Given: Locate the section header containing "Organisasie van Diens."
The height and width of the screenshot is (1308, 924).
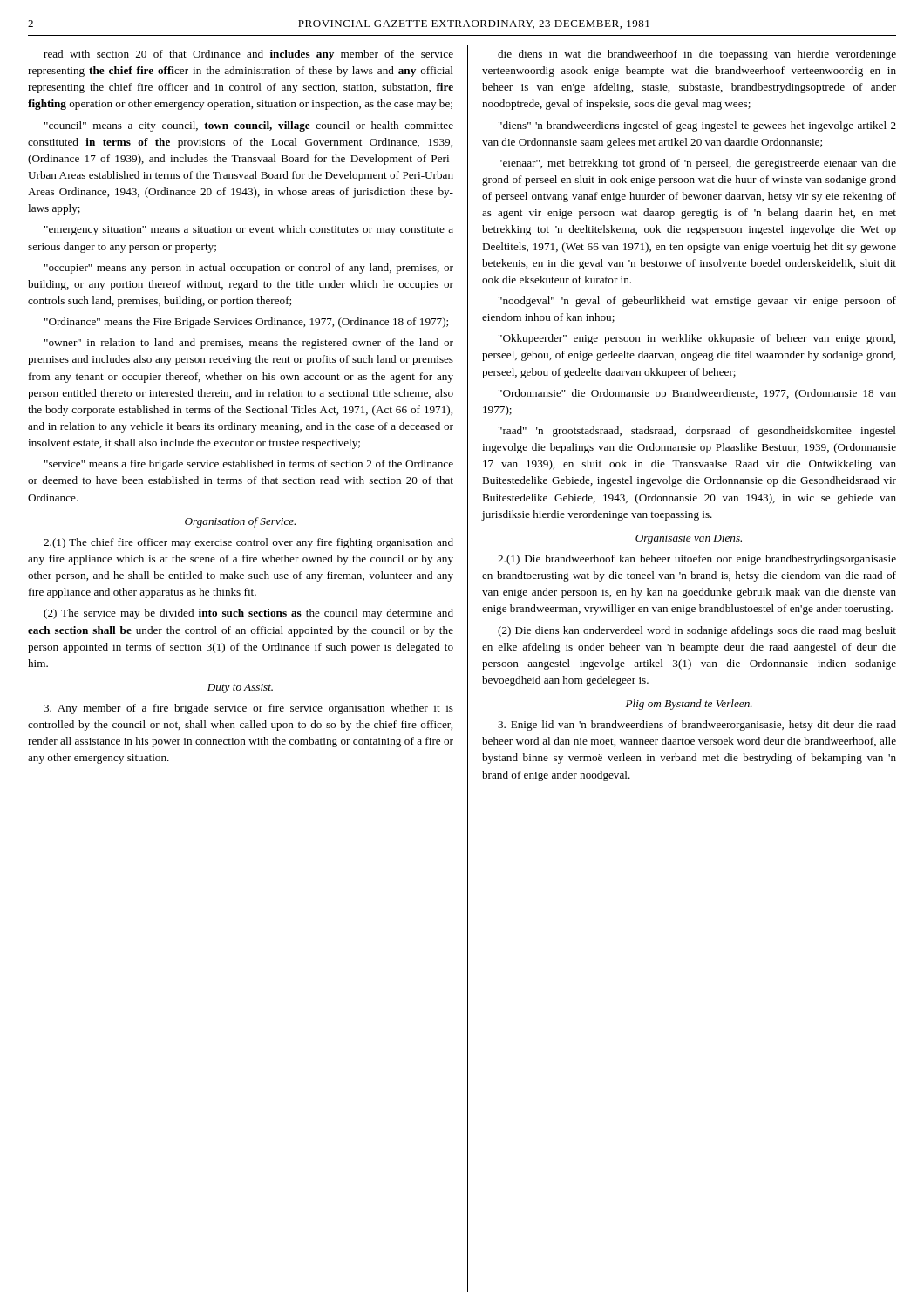Looking at the screenshot, I should [x=689, y=537].
